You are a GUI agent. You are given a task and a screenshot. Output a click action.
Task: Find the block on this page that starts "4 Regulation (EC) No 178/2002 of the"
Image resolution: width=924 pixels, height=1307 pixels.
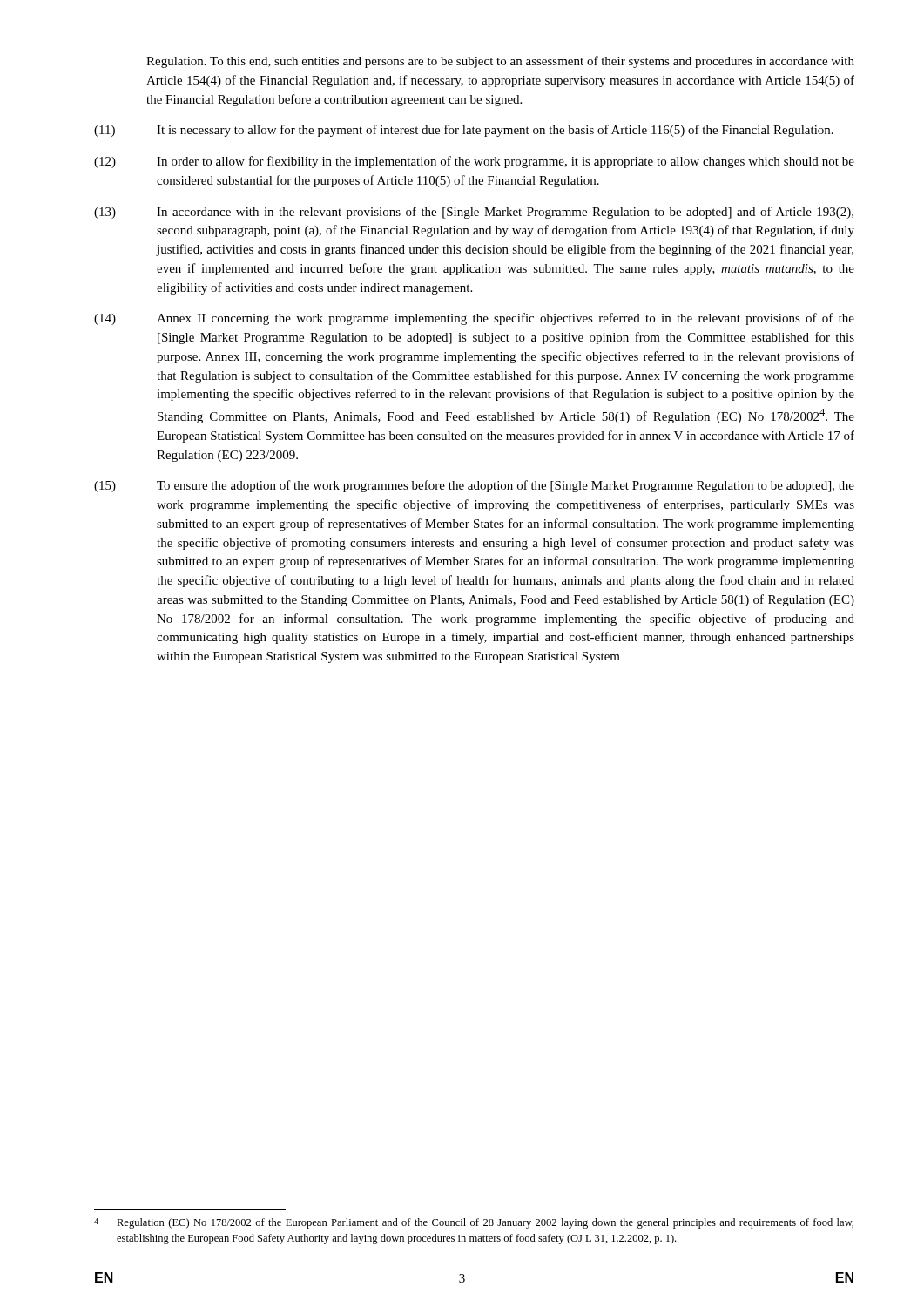[x=474, y=1231]
